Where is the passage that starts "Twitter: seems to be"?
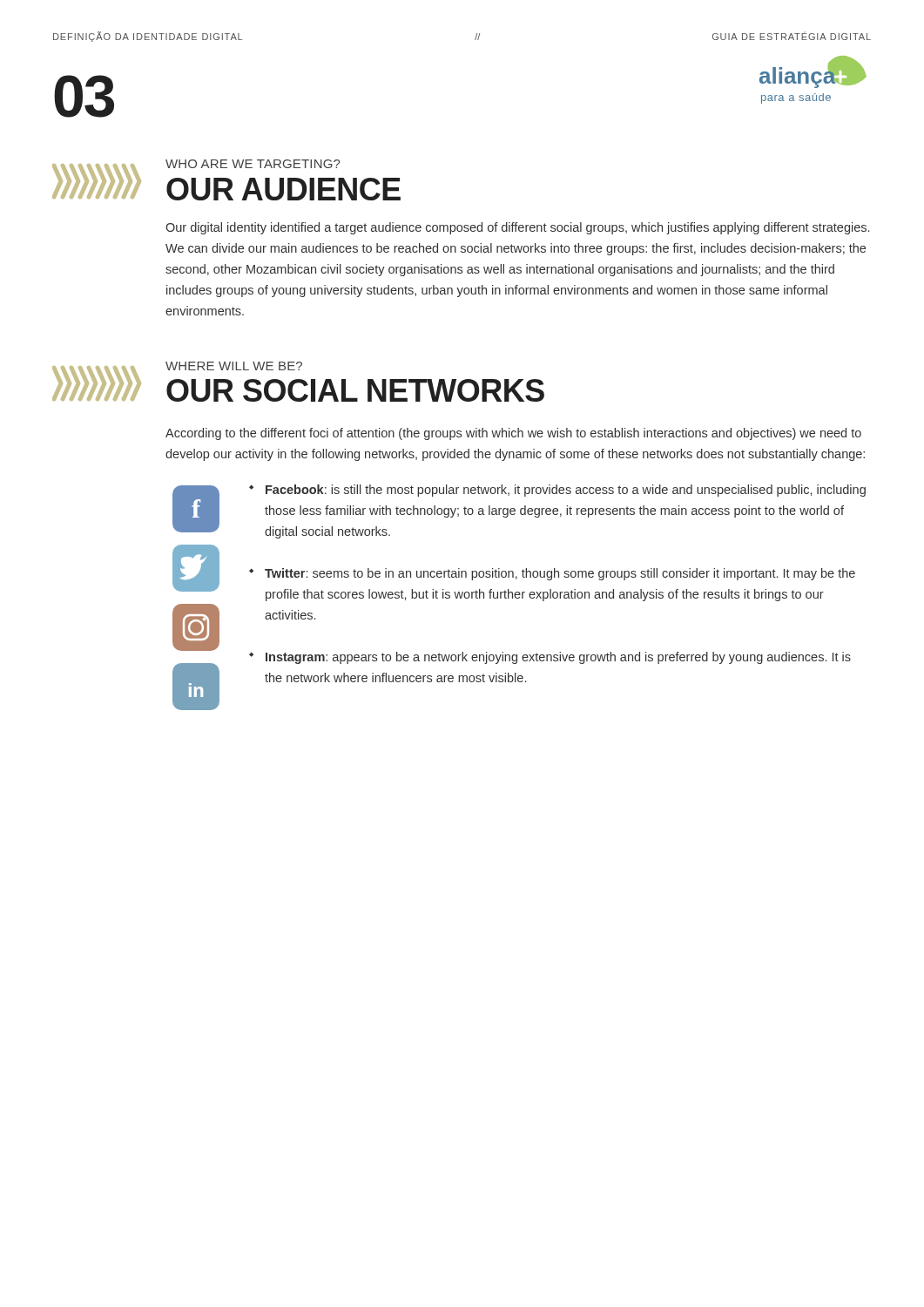 click(x=560, y=594)
